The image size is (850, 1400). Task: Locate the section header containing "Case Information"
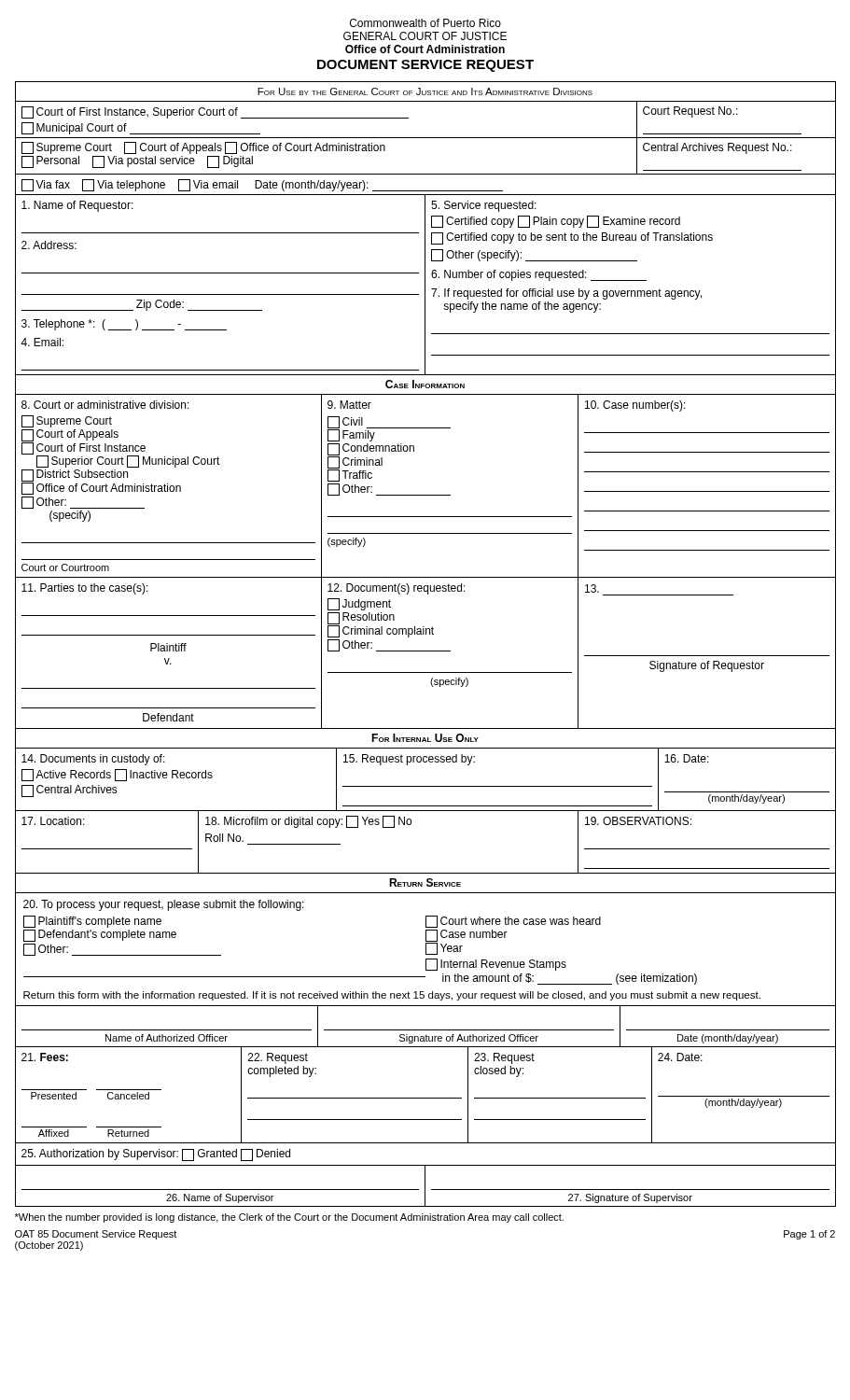(425, 385)
